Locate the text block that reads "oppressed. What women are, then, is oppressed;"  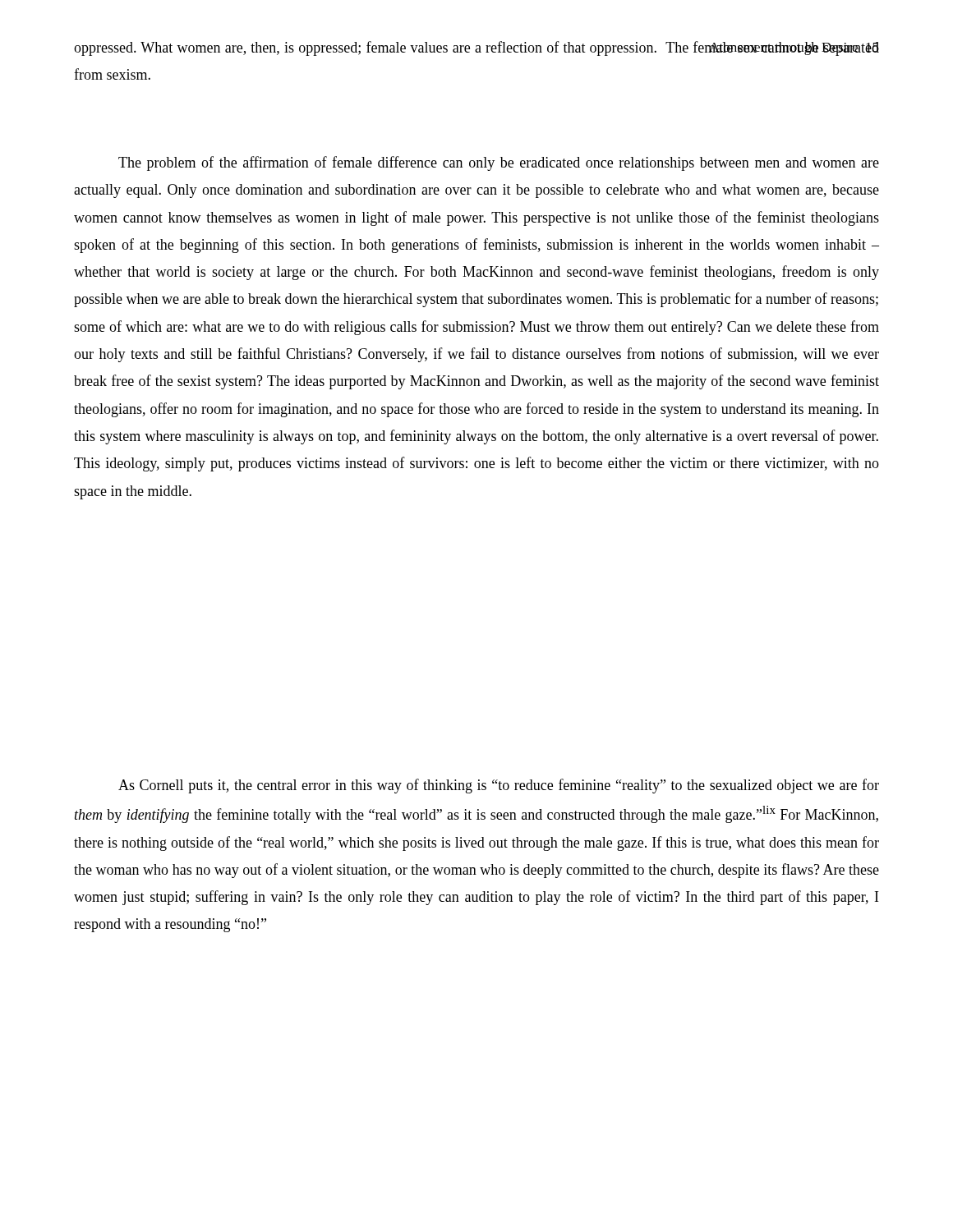[x=476, y=61]
